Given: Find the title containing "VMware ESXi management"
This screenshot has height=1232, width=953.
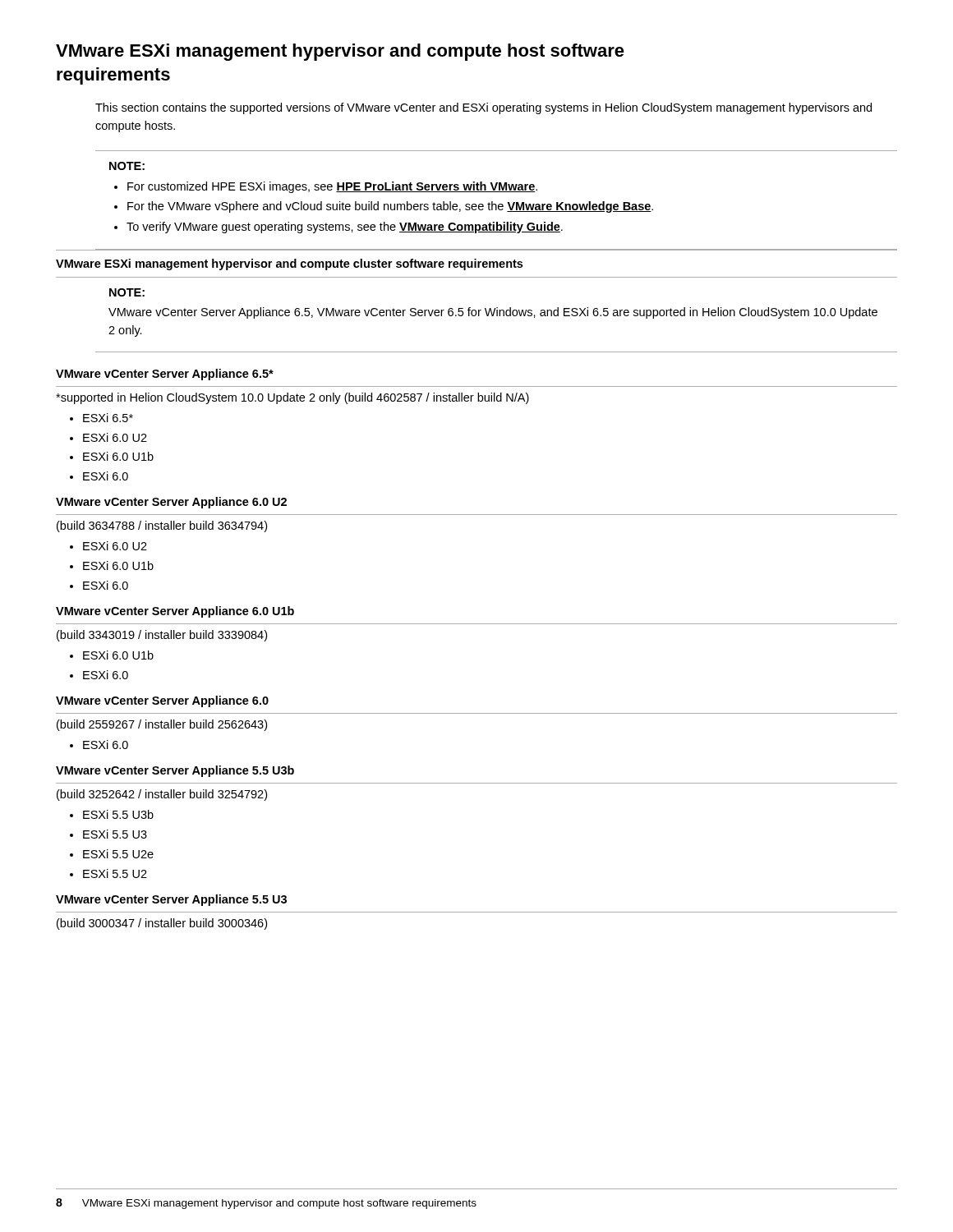Looking at the screenshot, I should (x=340, y=62).
